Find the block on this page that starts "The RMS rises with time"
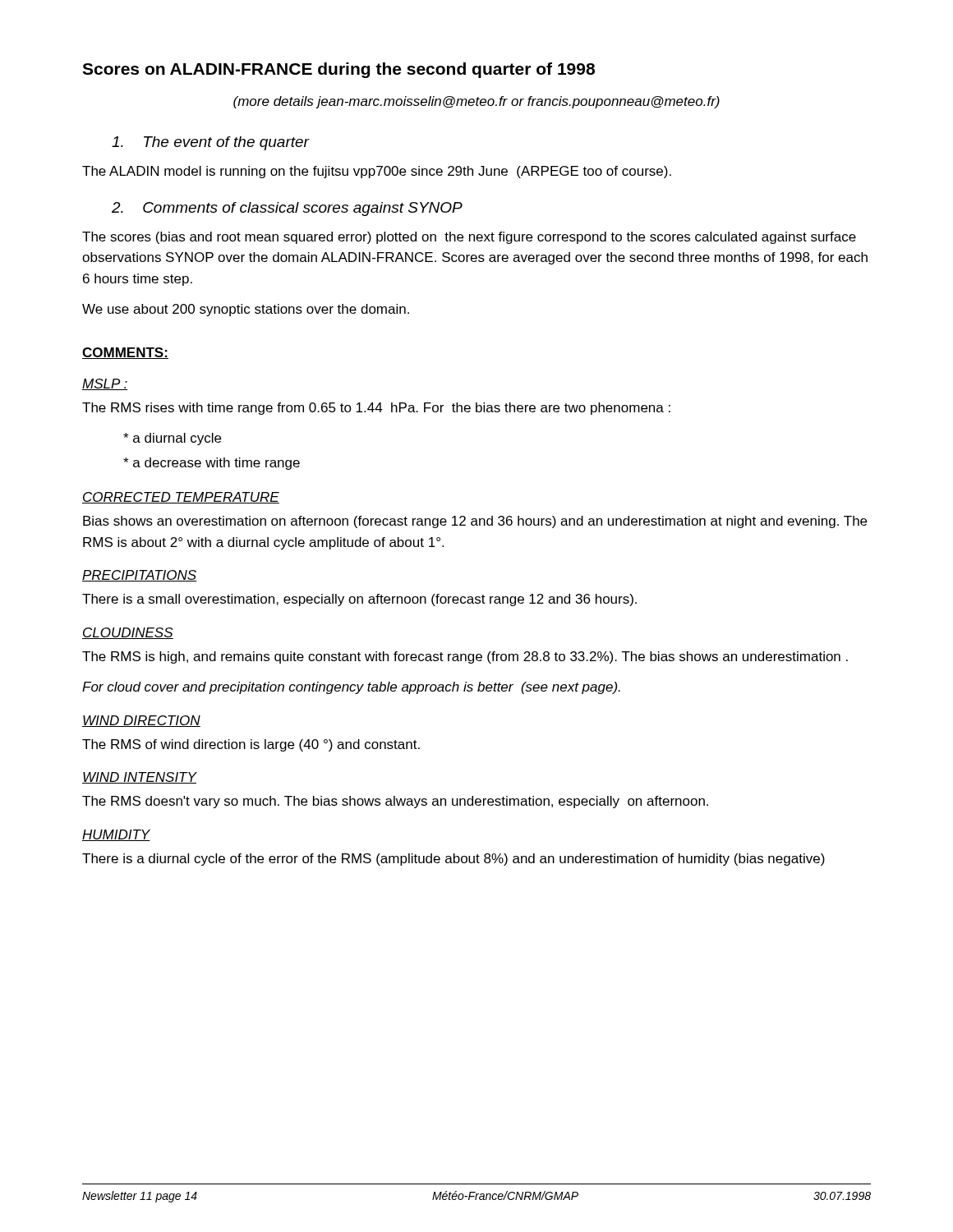This screenshot has width=953, height=1232. (x=377, y=407)
